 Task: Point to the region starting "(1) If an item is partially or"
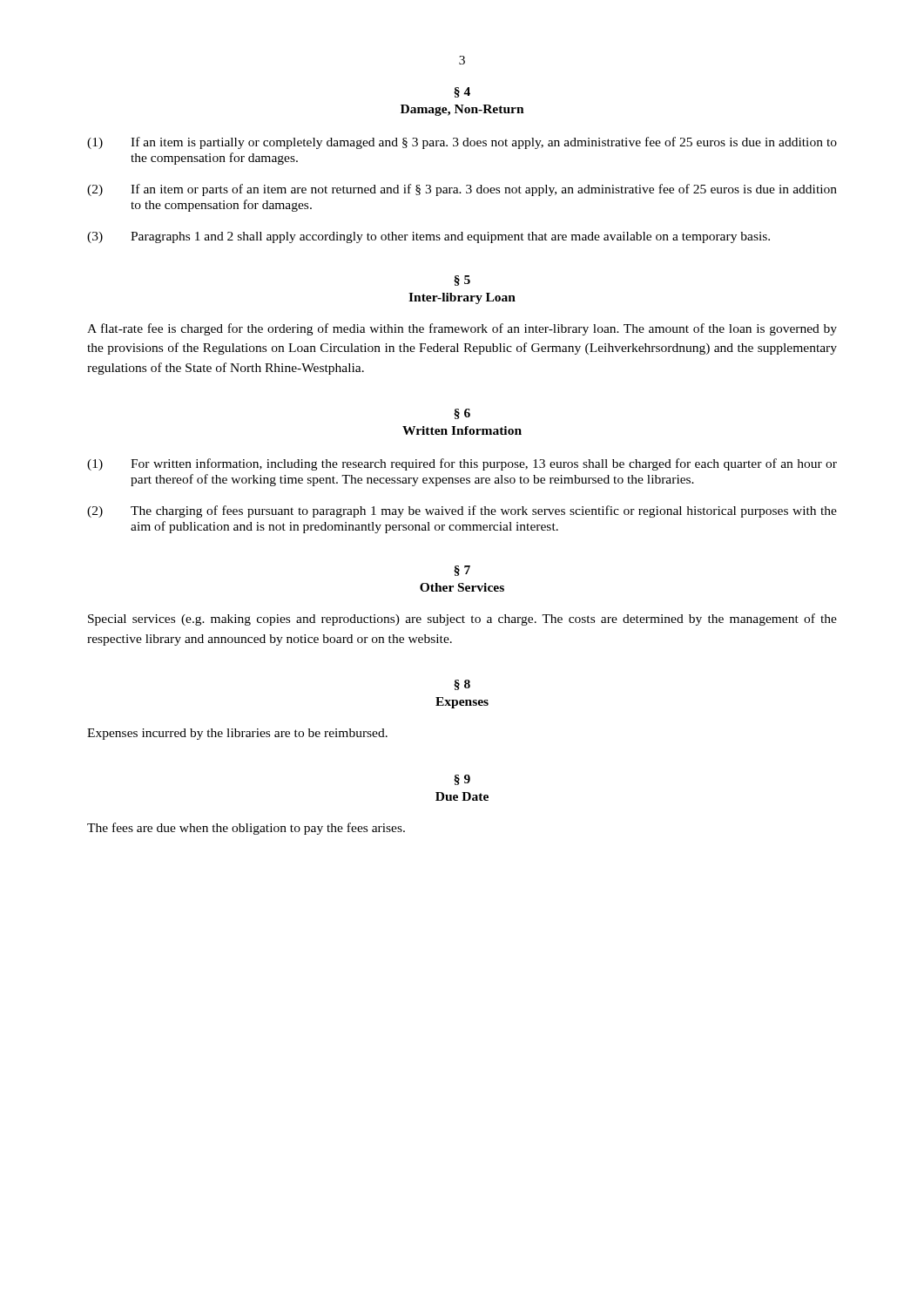[462, 150]
